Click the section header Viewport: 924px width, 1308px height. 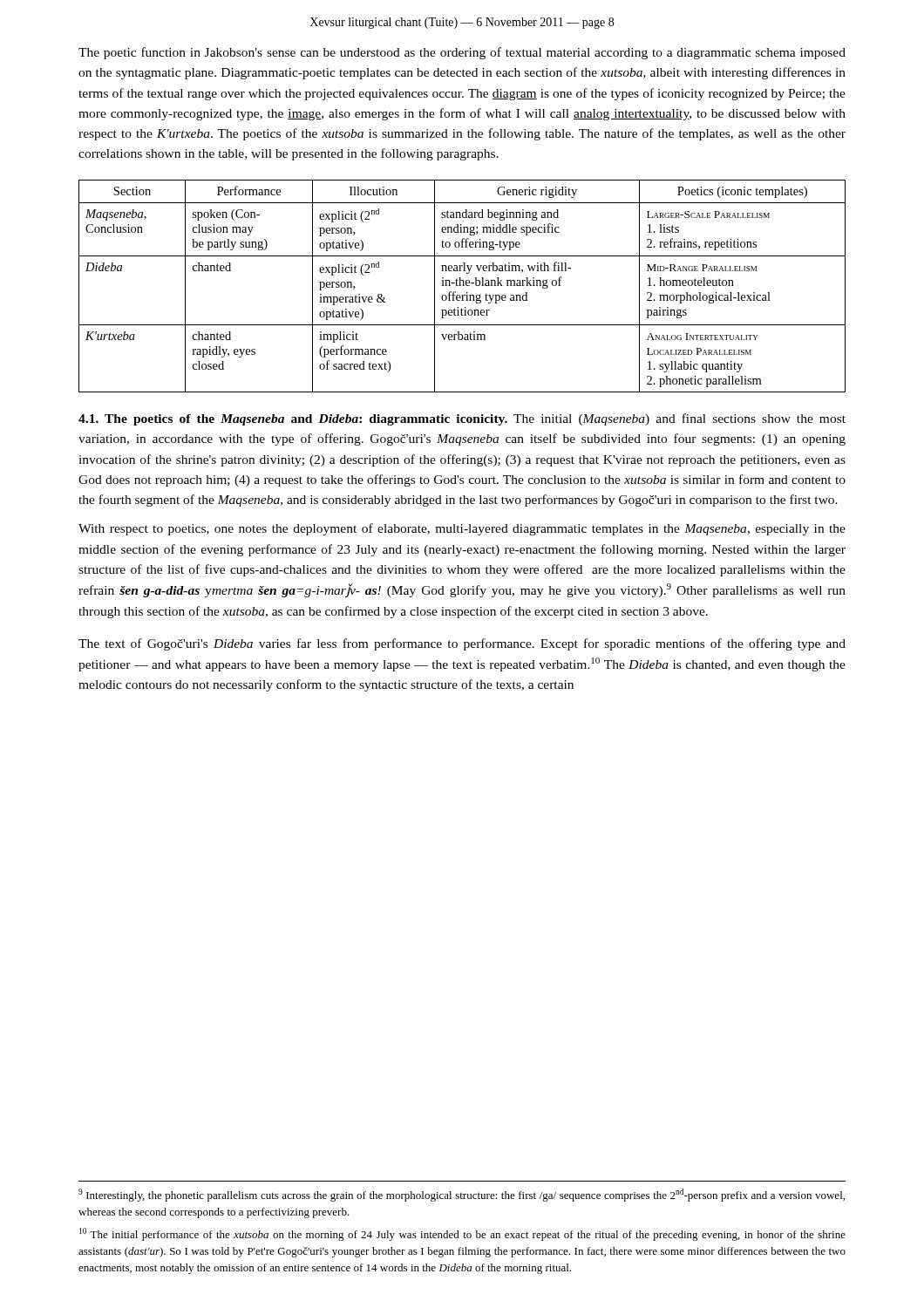(x=462, y=459)
